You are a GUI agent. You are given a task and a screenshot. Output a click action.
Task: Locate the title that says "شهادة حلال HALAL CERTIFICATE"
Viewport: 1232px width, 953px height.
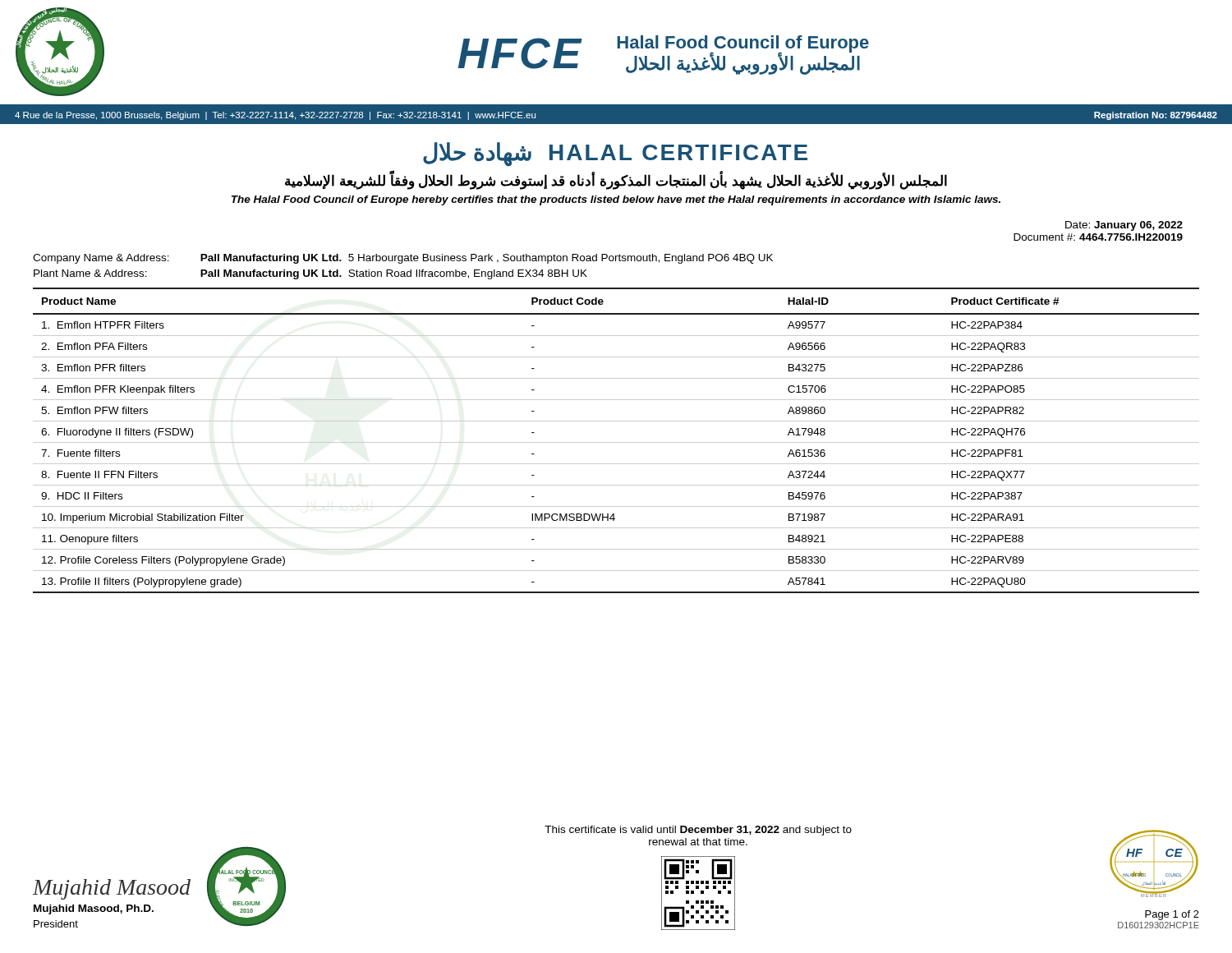click(x=616, y=152)
